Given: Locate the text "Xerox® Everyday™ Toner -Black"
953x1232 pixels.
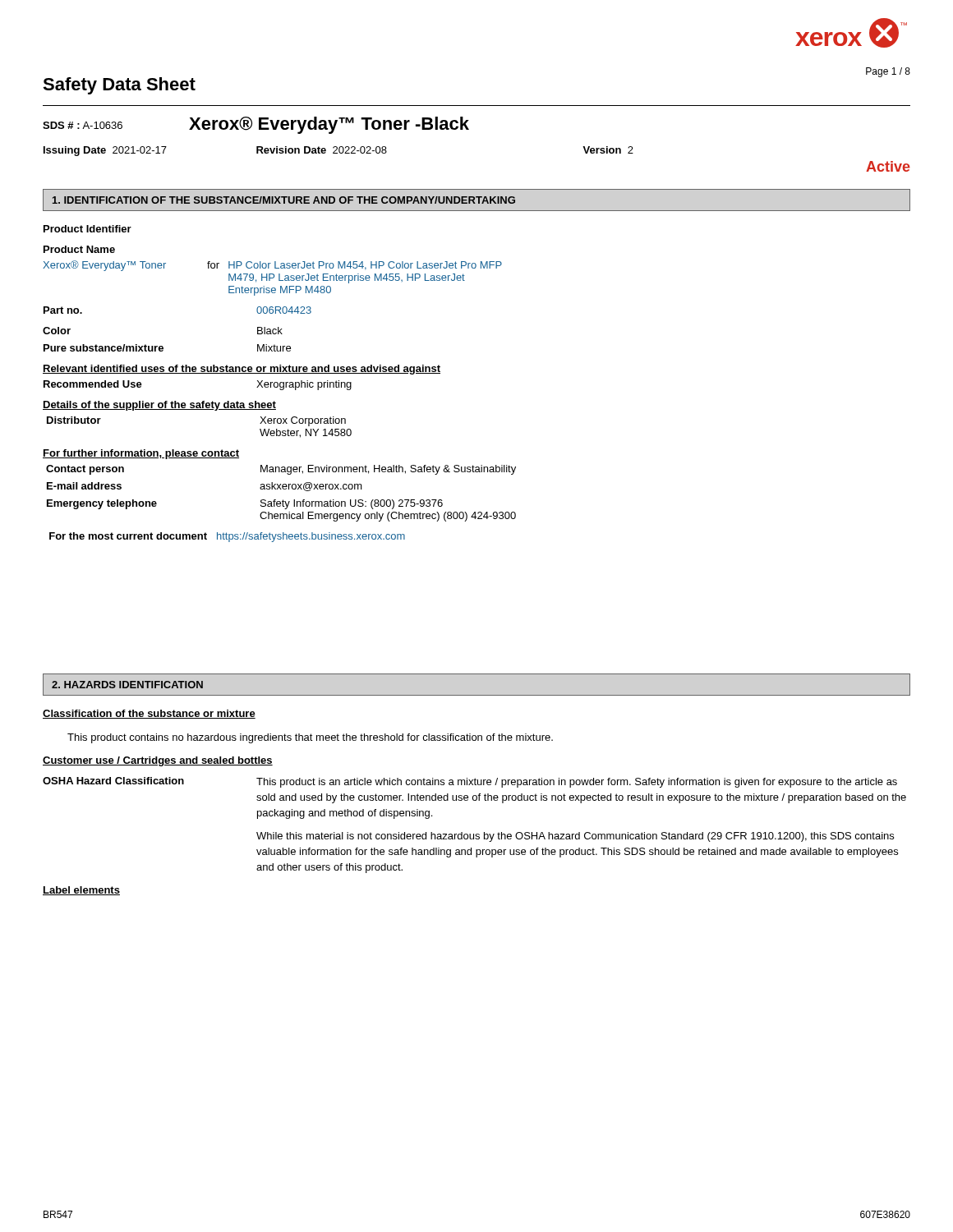Looking at the screenshot, I should click(329, 124).
